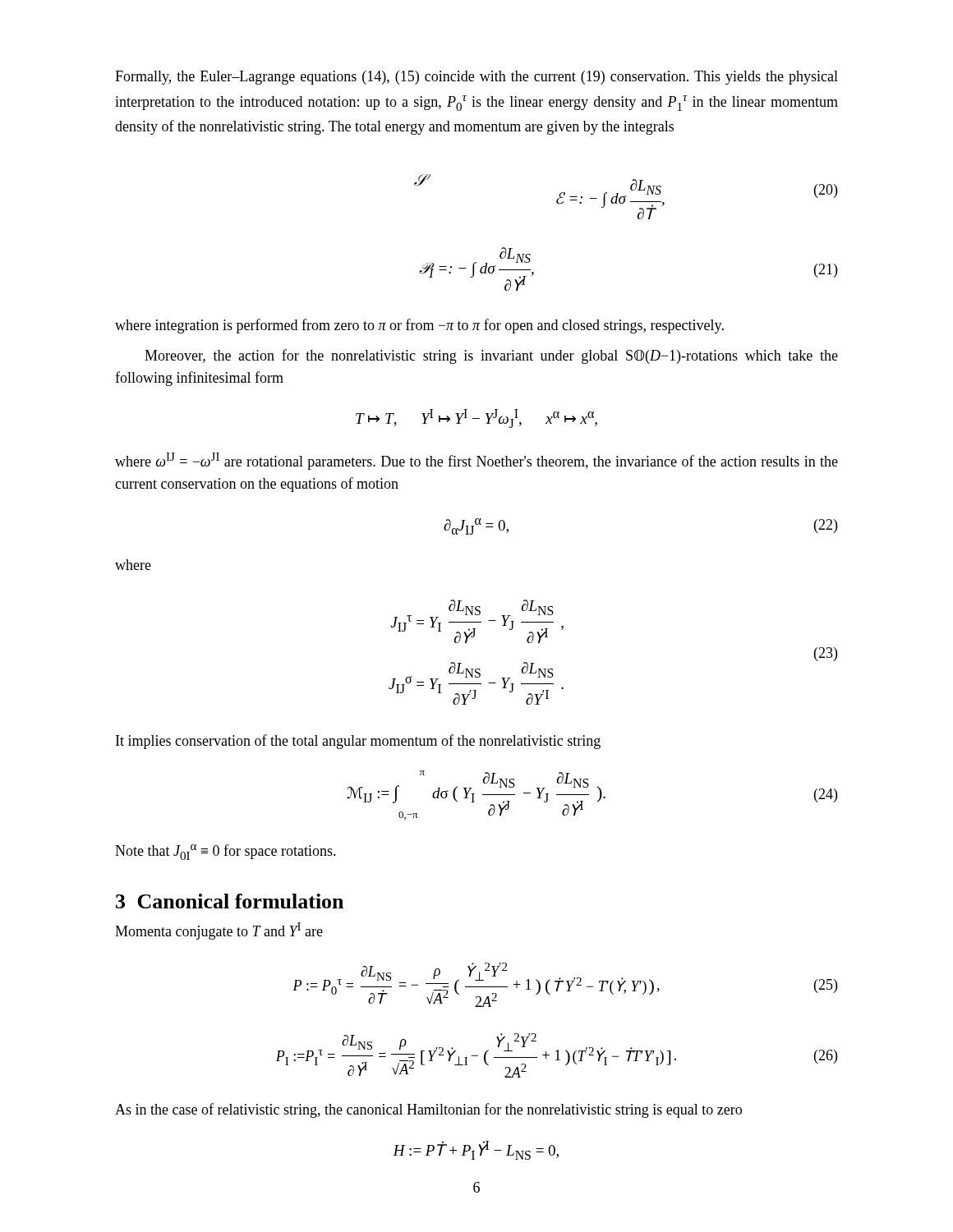
Task: Where is the passage that starts "It implies conservation of the total"?
Action: (x=358, y=741)
